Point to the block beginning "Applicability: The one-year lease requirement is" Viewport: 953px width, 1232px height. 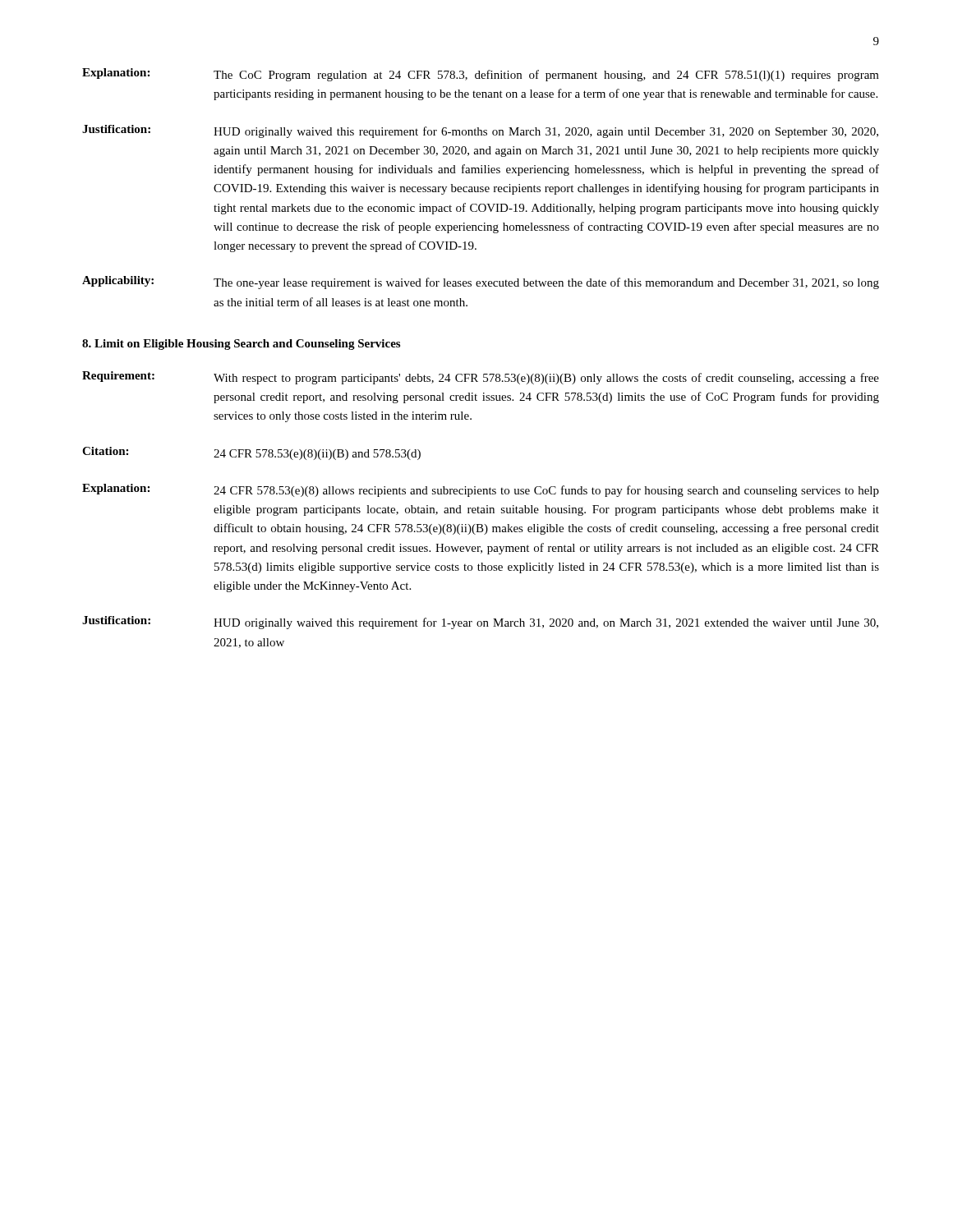tap(481, 293)
